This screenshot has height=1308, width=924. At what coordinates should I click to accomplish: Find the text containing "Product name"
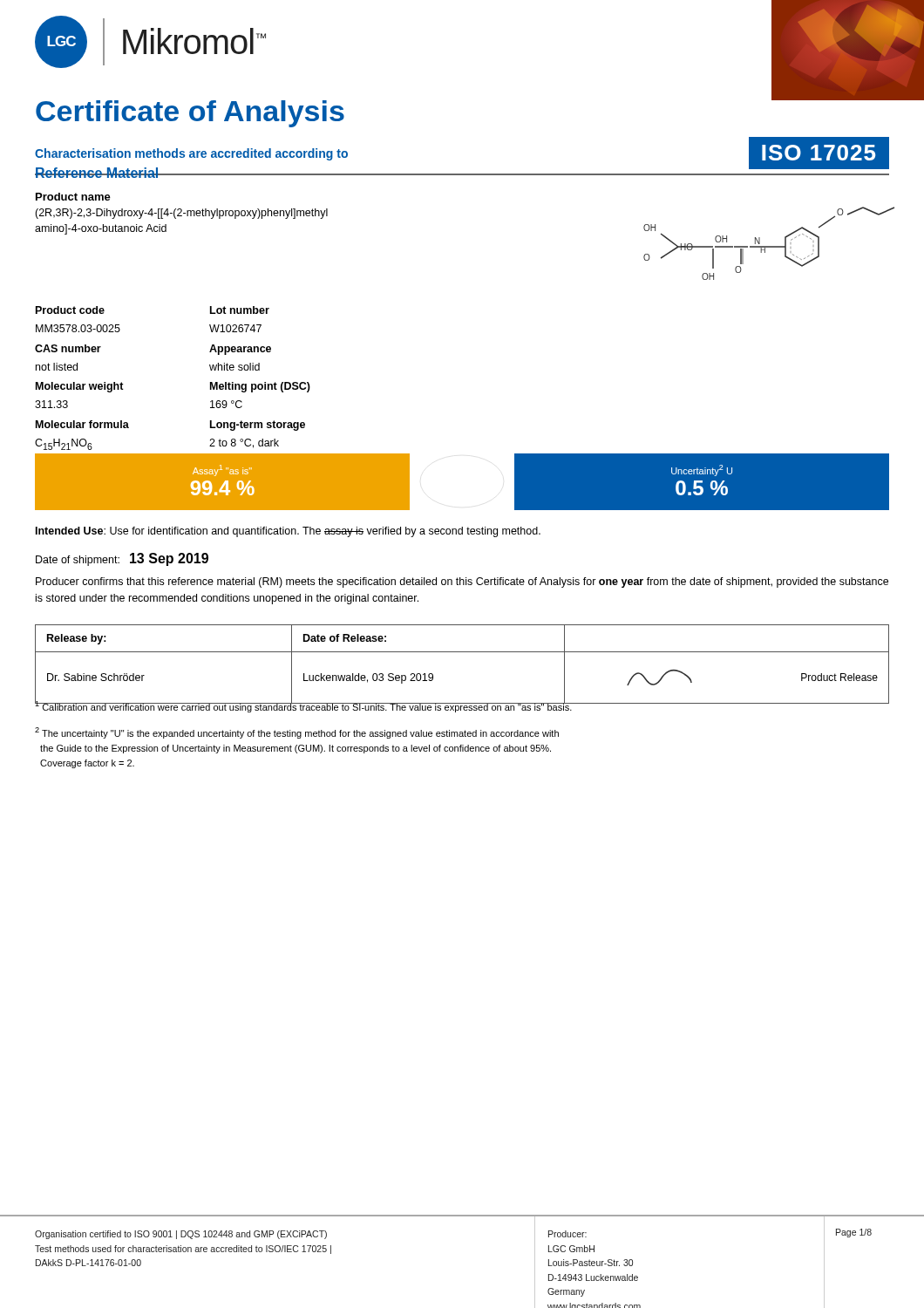point(73,197)
